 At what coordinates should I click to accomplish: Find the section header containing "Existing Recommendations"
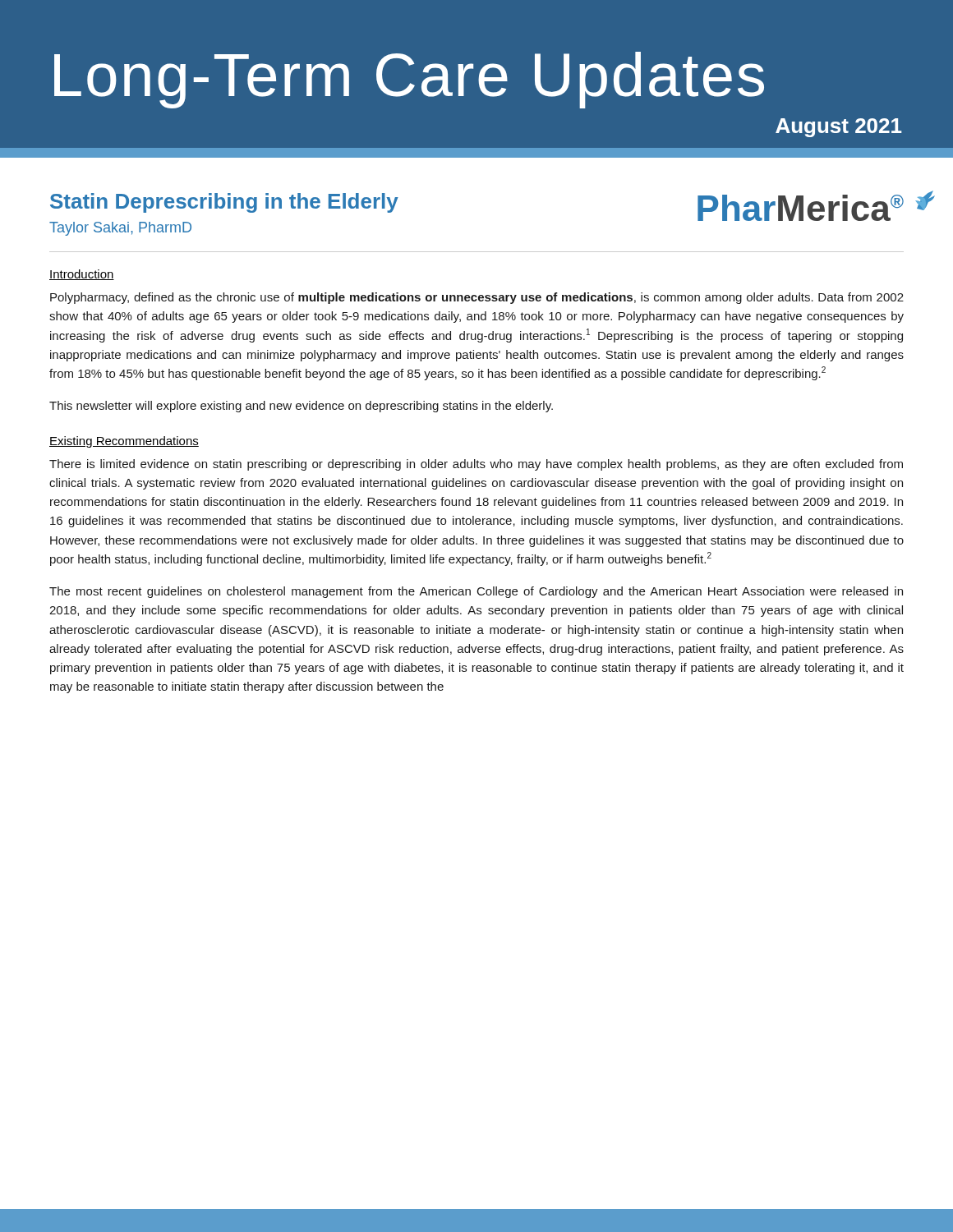coord(124,440)
